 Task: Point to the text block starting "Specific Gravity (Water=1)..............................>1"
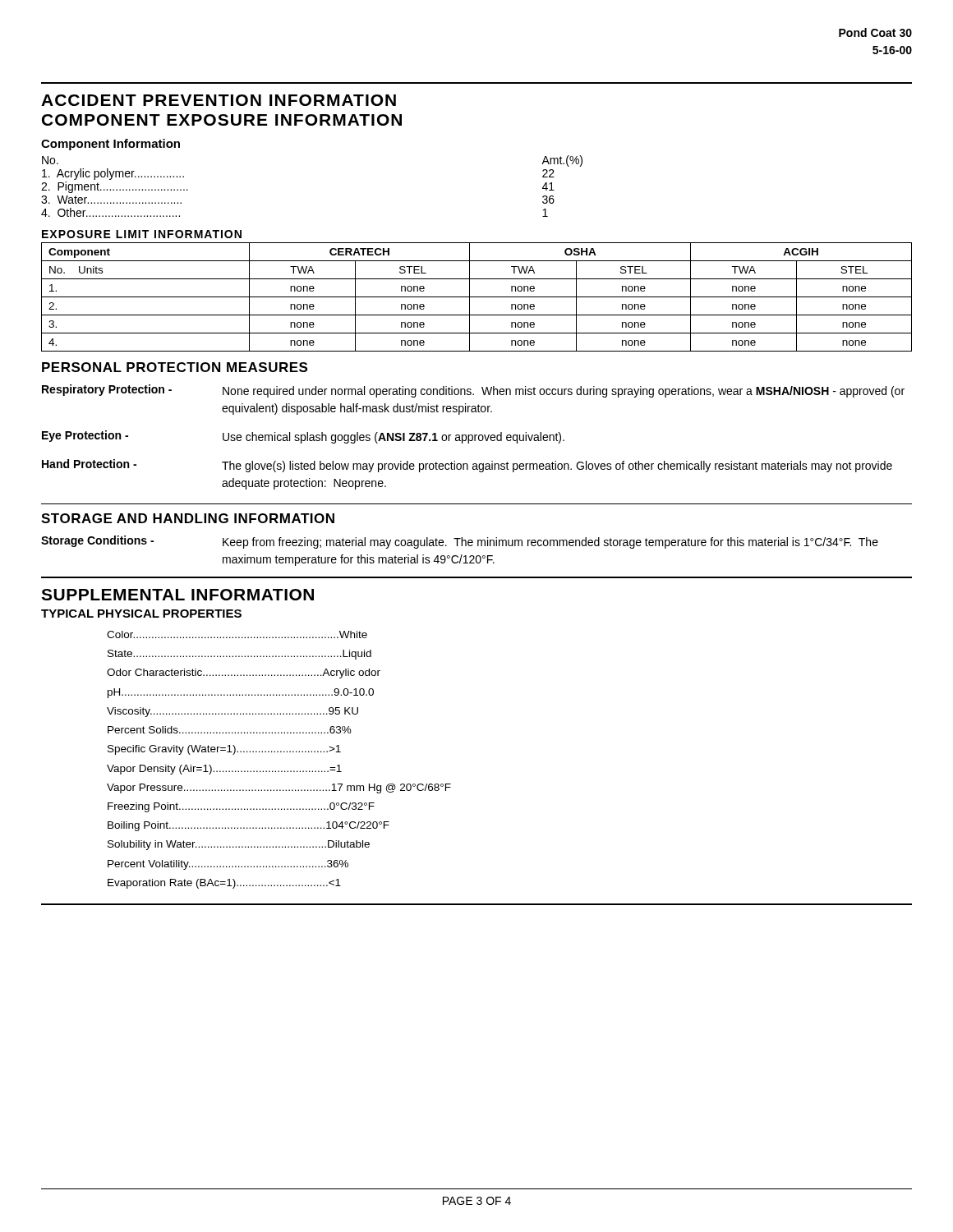[x=224, y=749]
